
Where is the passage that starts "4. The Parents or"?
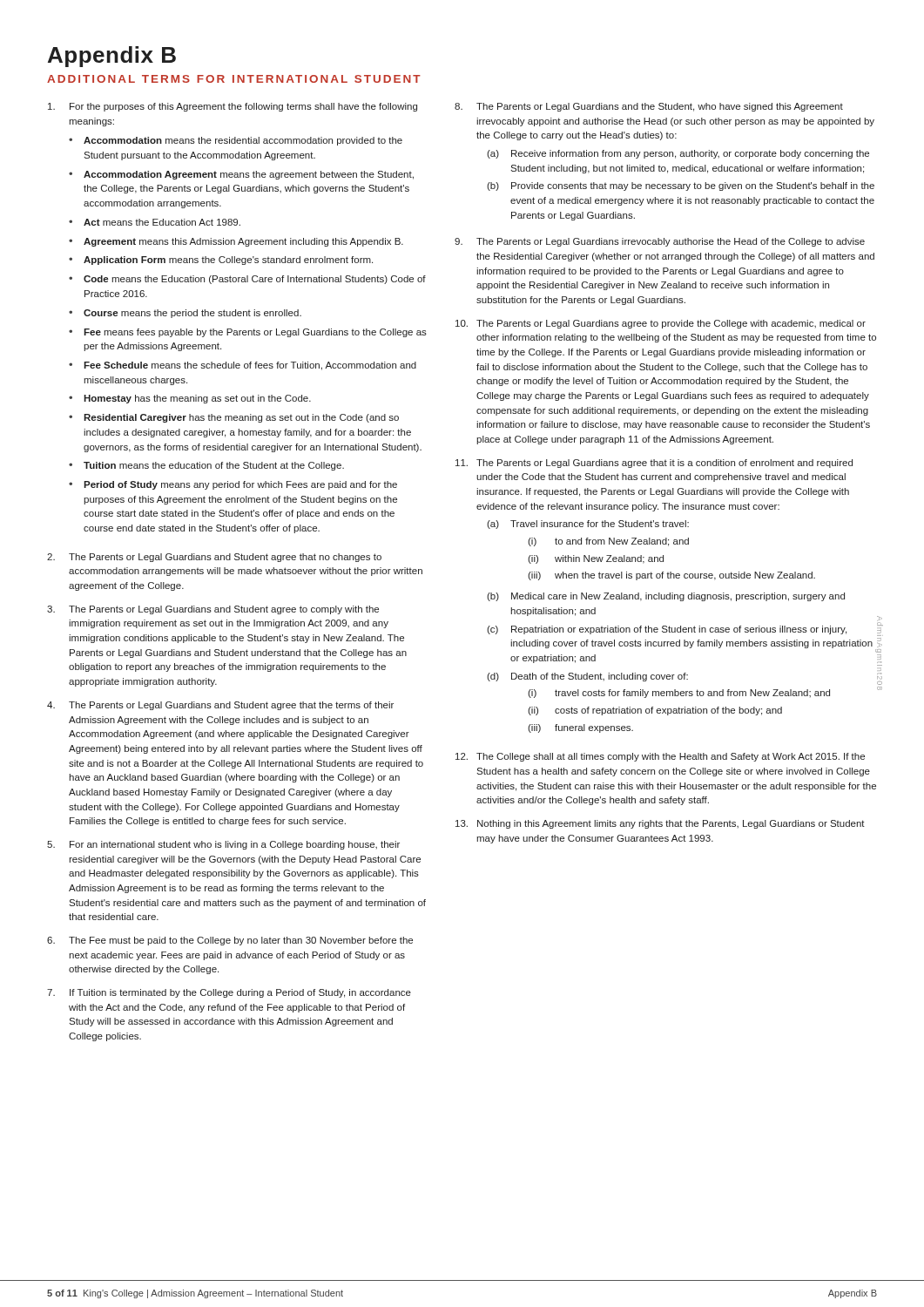[237, 763]
